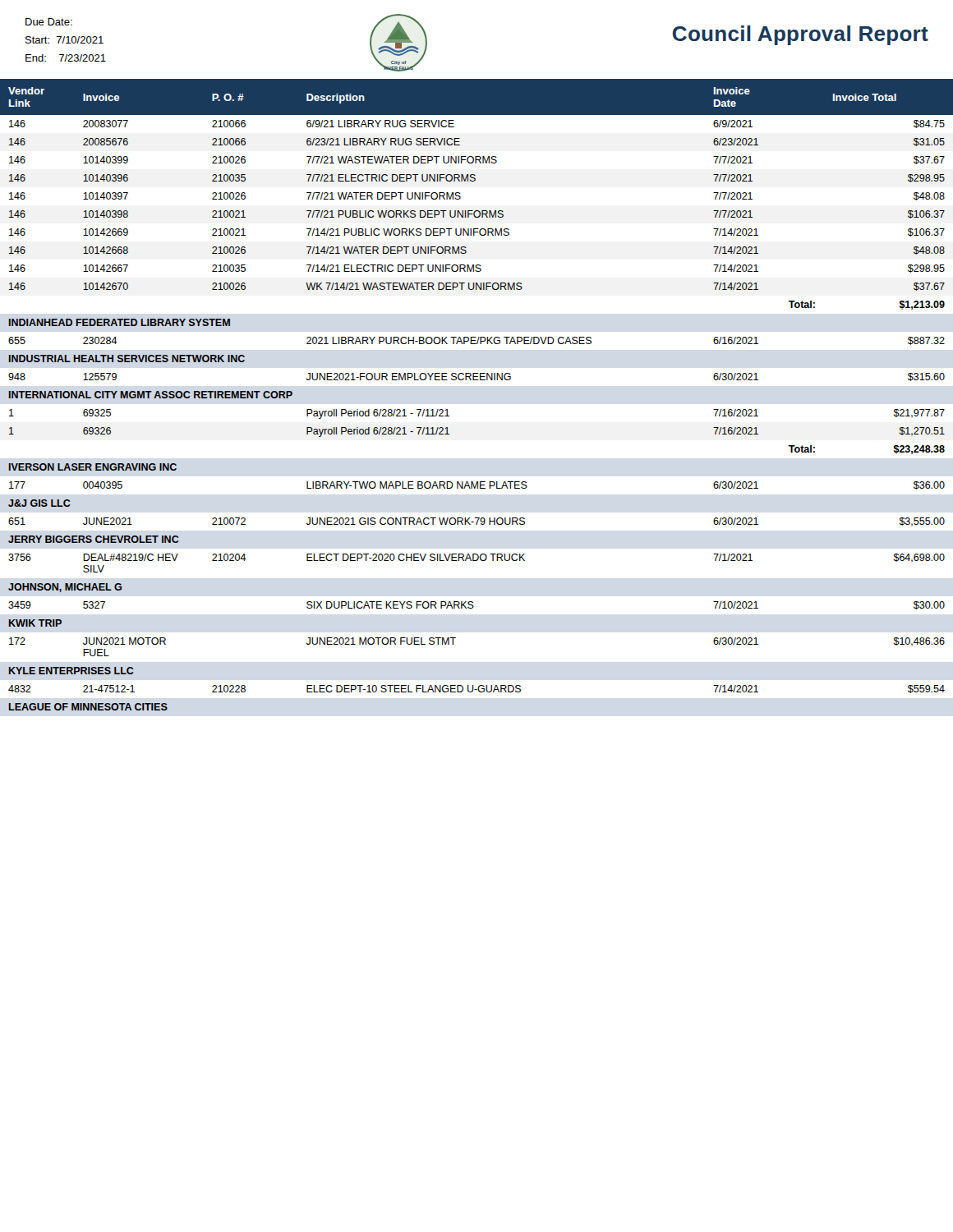Select the text block starting "Council Approval Report"
Image resolution: width=953 pixels, height=1232 pixels.
tap(800, 34)
